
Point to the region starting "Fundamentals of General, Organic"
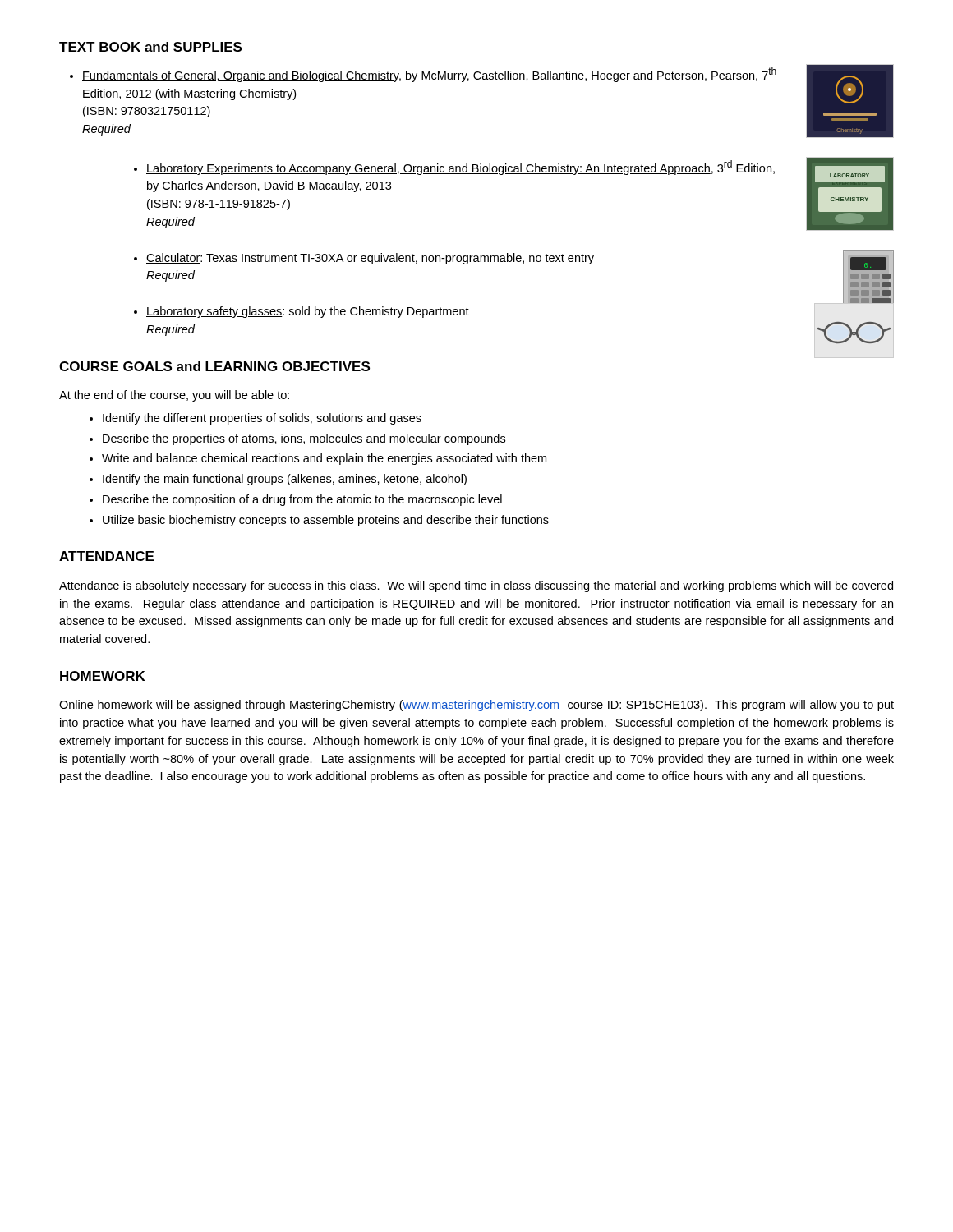coord(423,75)
